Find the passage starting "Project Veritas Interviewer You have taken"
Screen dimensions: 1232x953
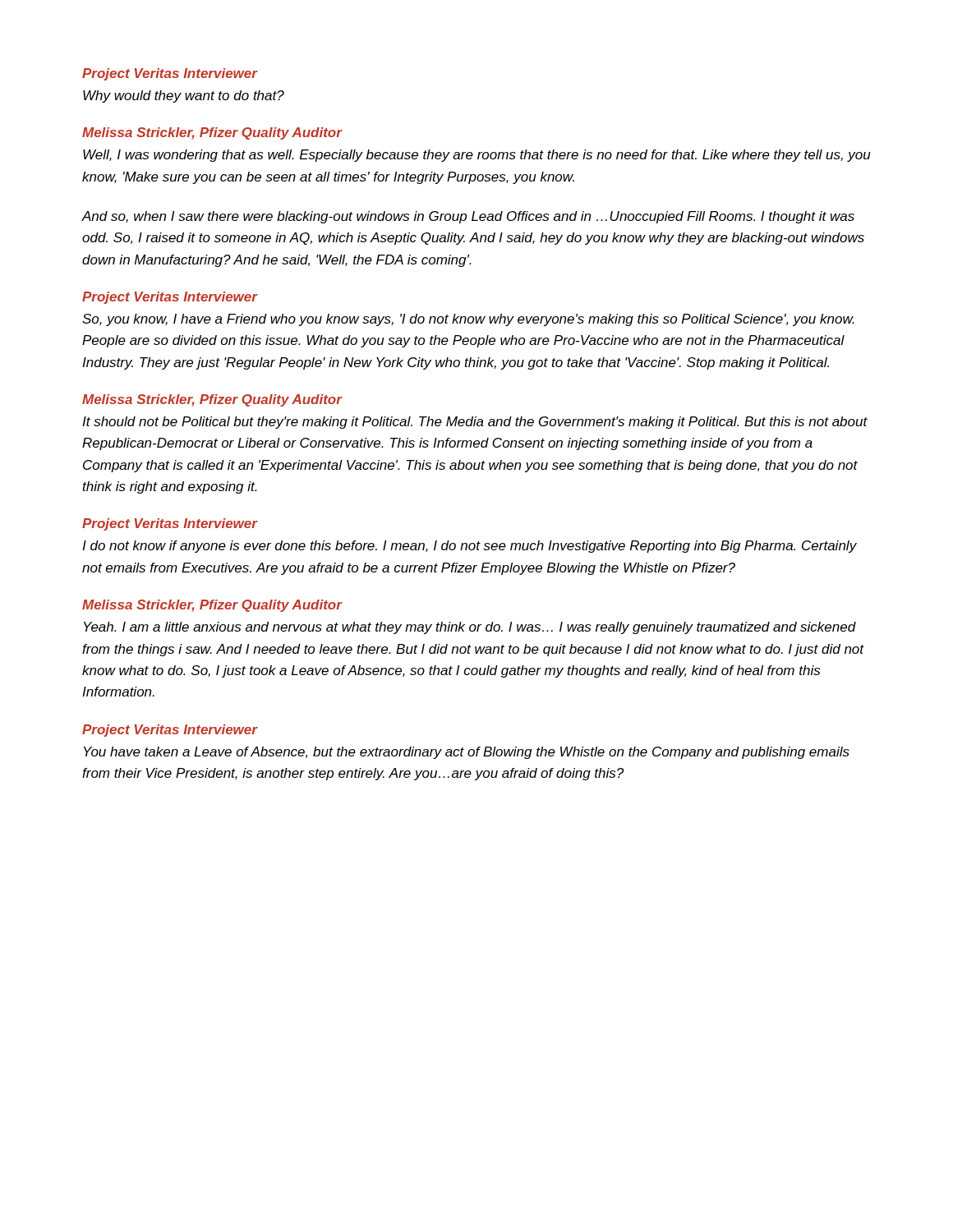[476, 753]
